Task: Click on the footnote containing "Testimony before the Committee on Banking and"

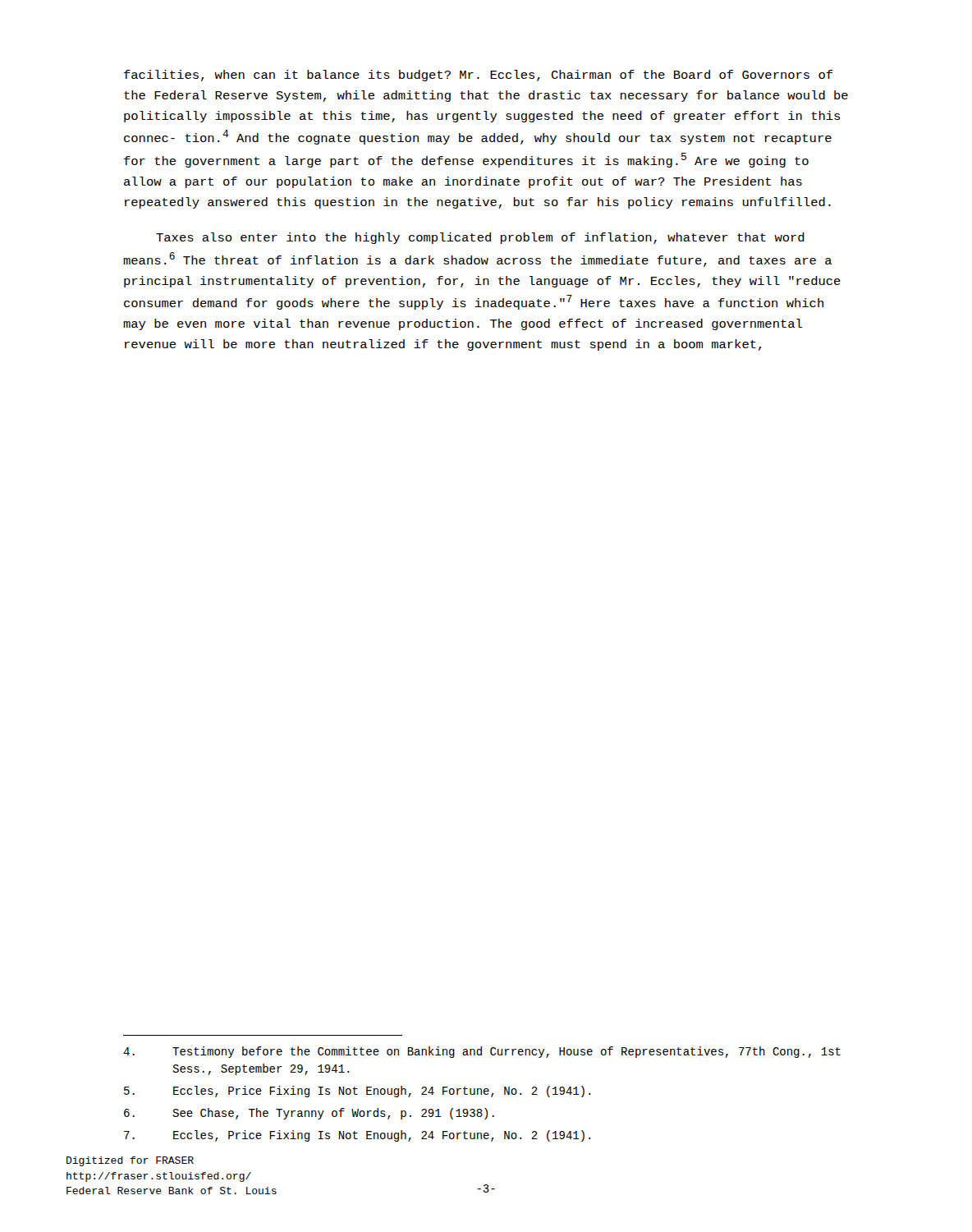Action: (x=486, y=1061)
